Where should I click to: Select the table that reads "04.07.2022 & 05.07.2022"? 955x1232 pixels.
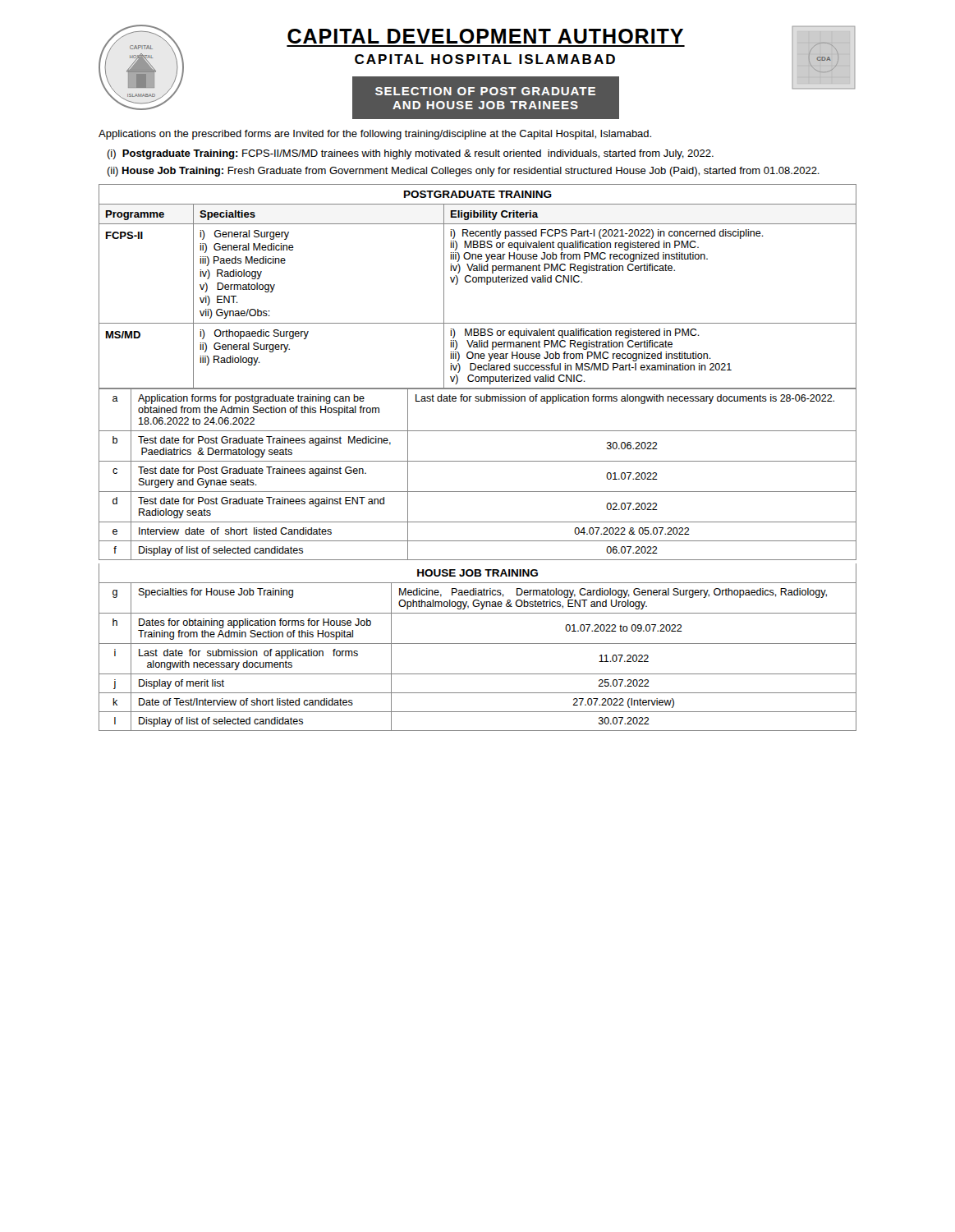tap(478, 474)
